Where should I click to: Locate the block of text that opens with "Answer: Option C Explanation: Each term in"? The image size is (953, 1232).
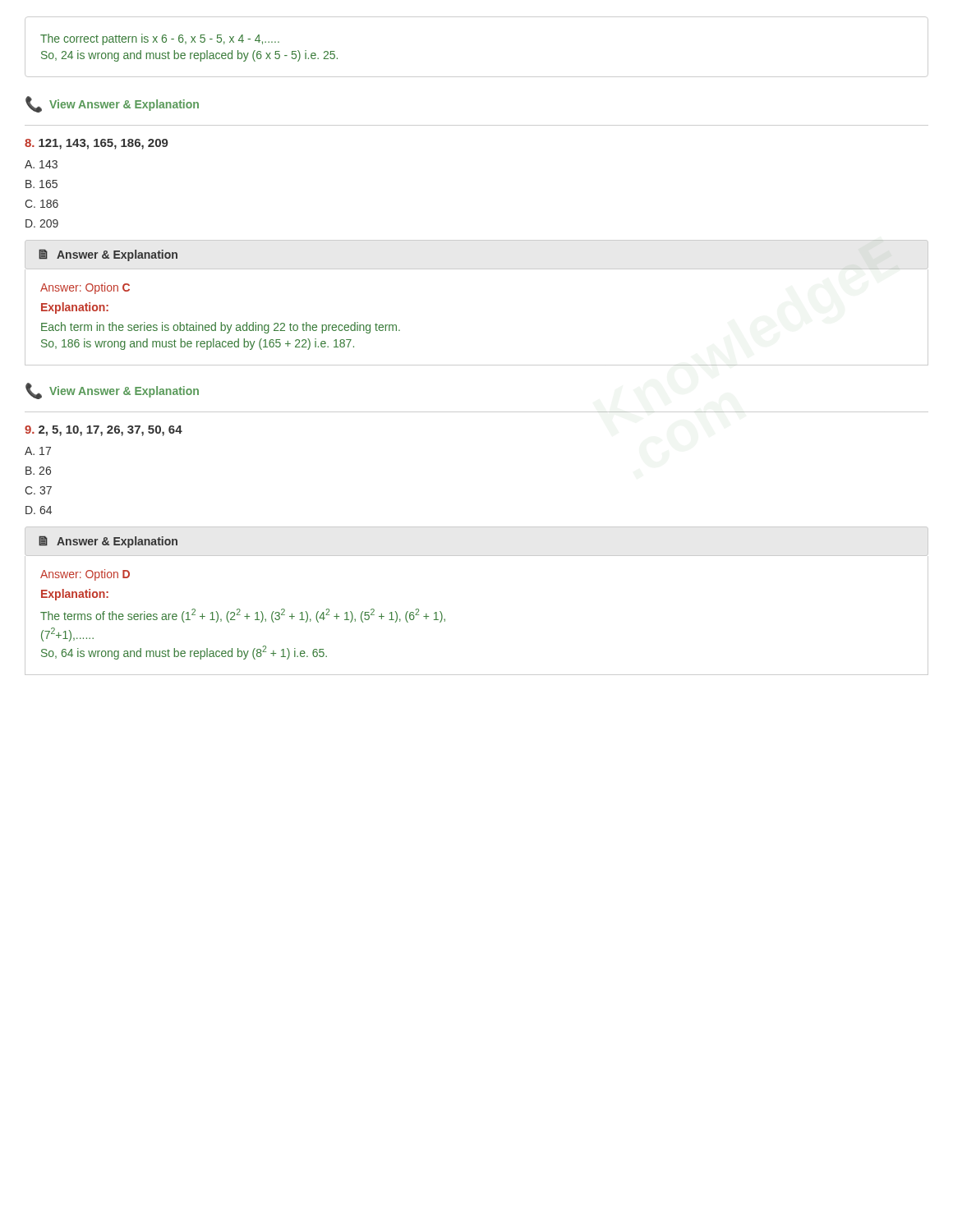coord(85,288)
